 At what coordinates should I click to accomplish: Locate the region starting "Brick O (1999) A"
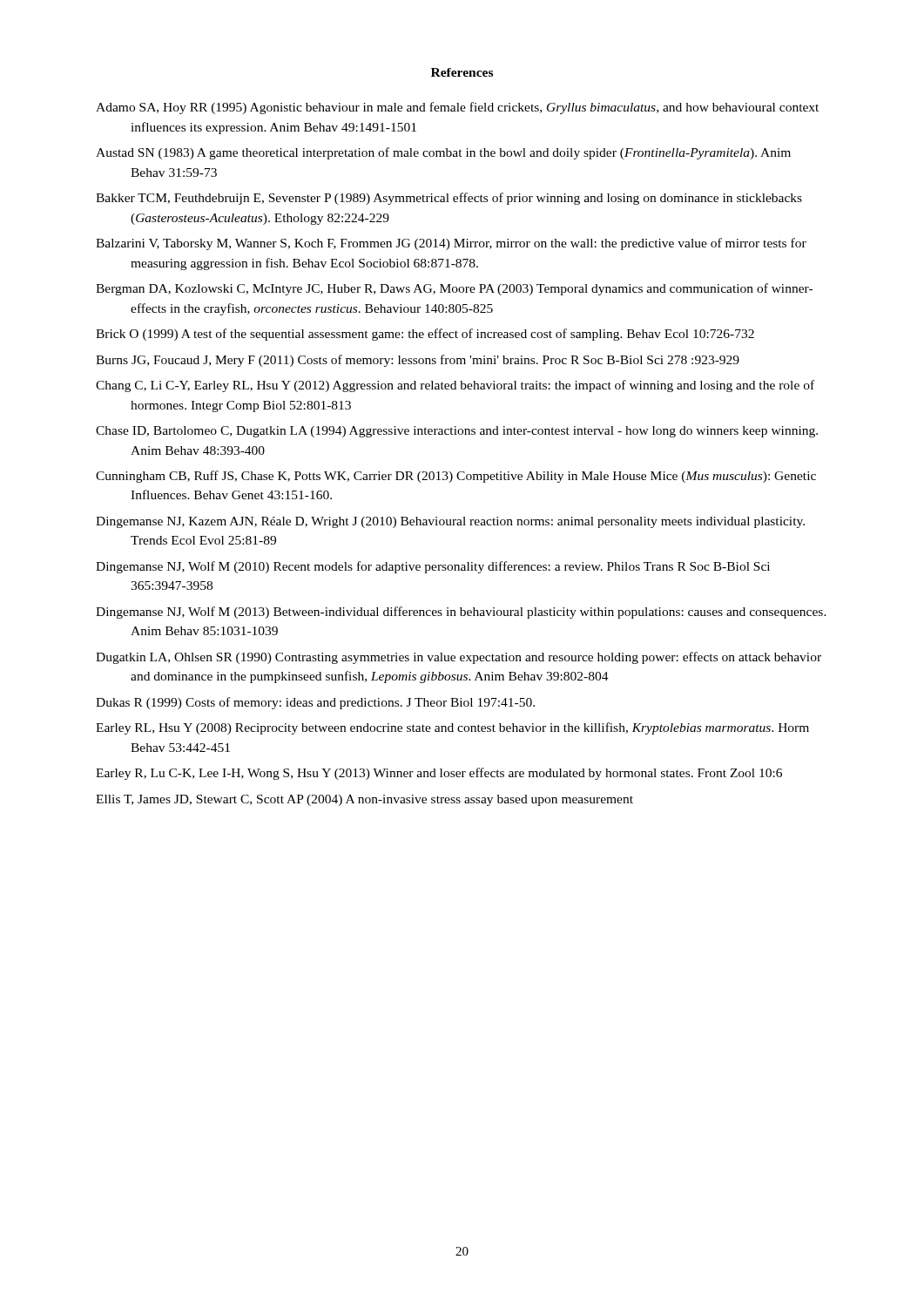coord(425,333)
